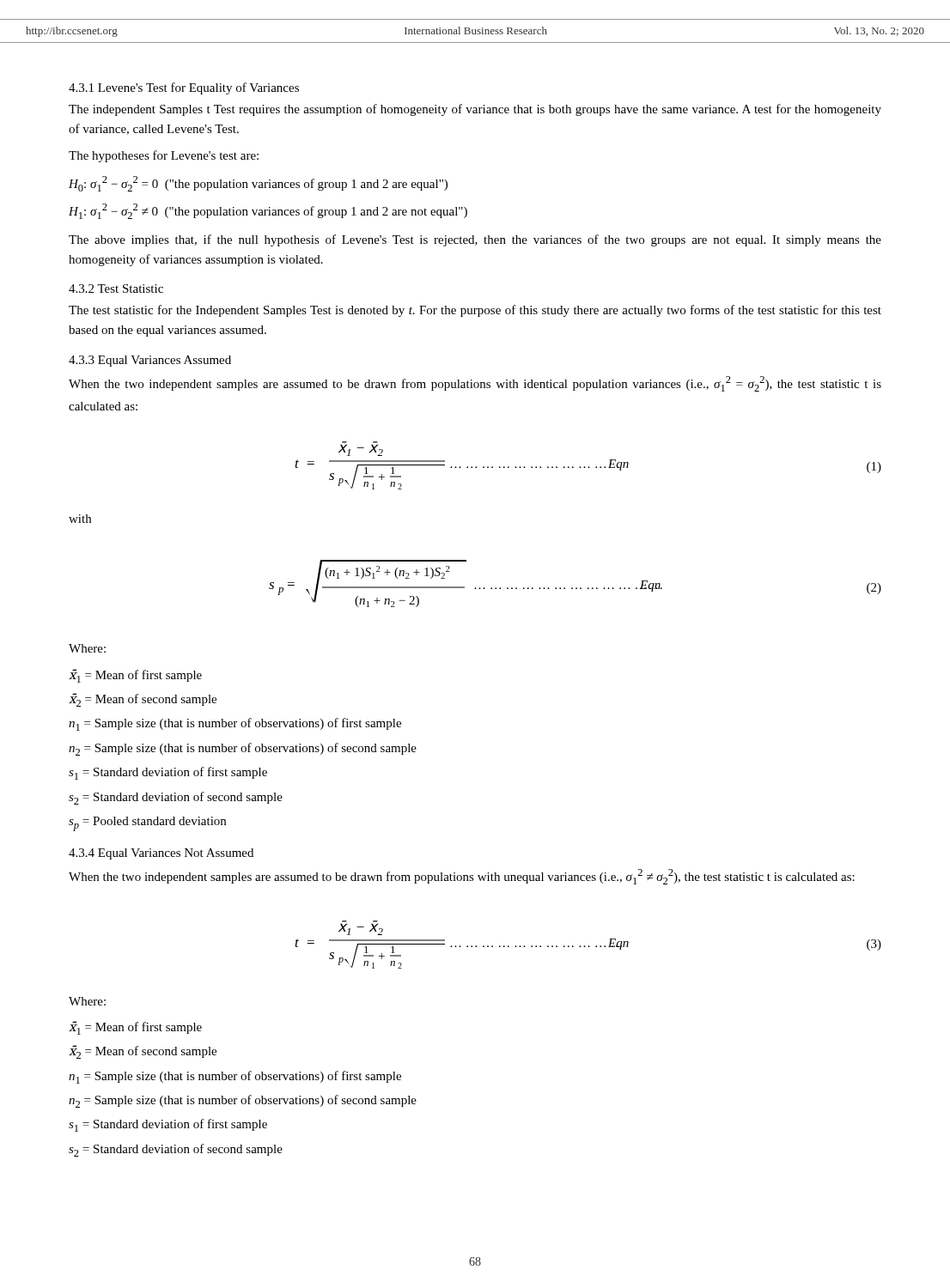Image resolution: width=950 pixels, height=1288 pixels.
Task: Find the text block containing "H1: σ12 −"
Action: click(268, 211)
